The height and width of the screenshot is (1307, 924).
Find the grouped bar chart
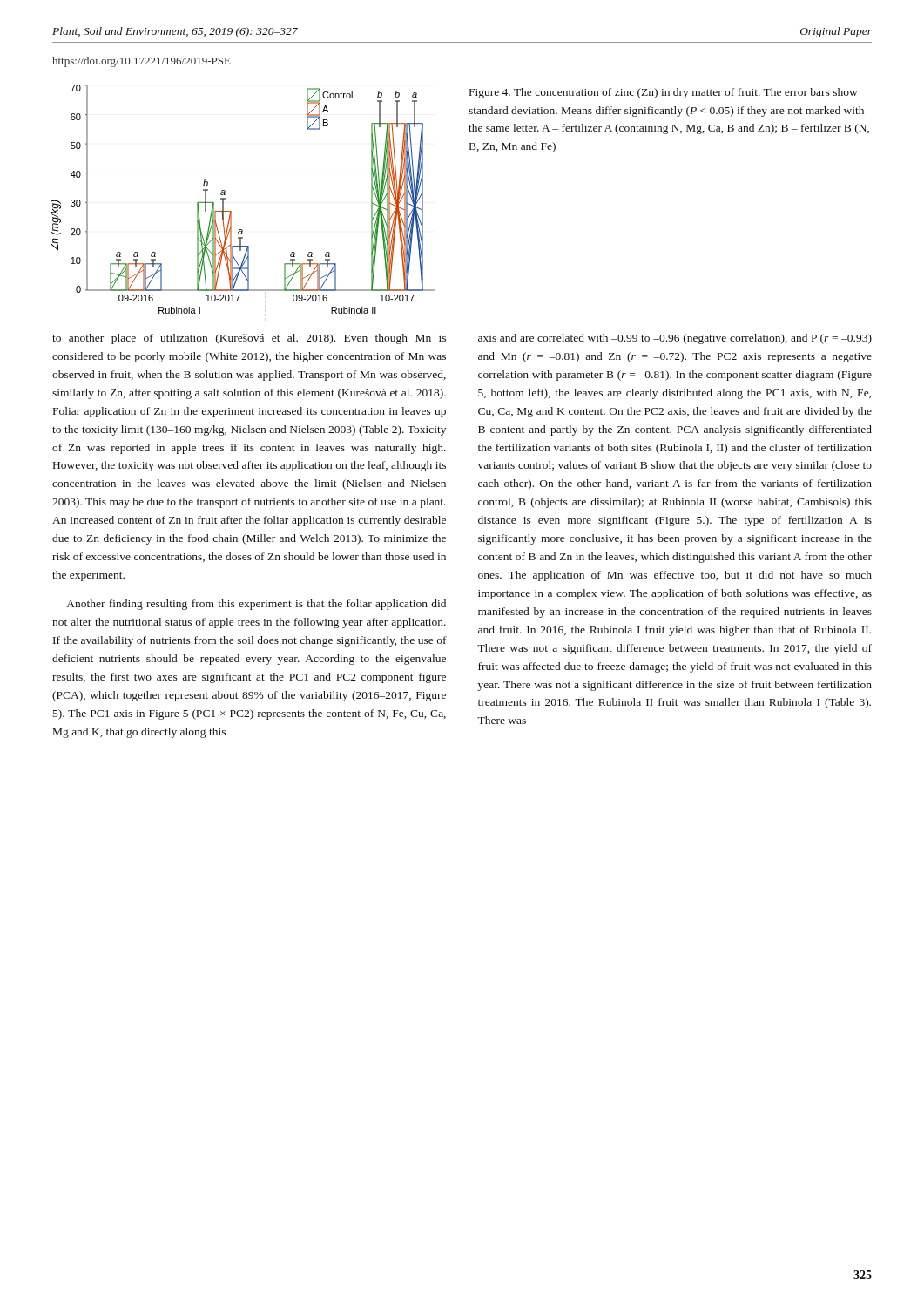coord(253,201)
